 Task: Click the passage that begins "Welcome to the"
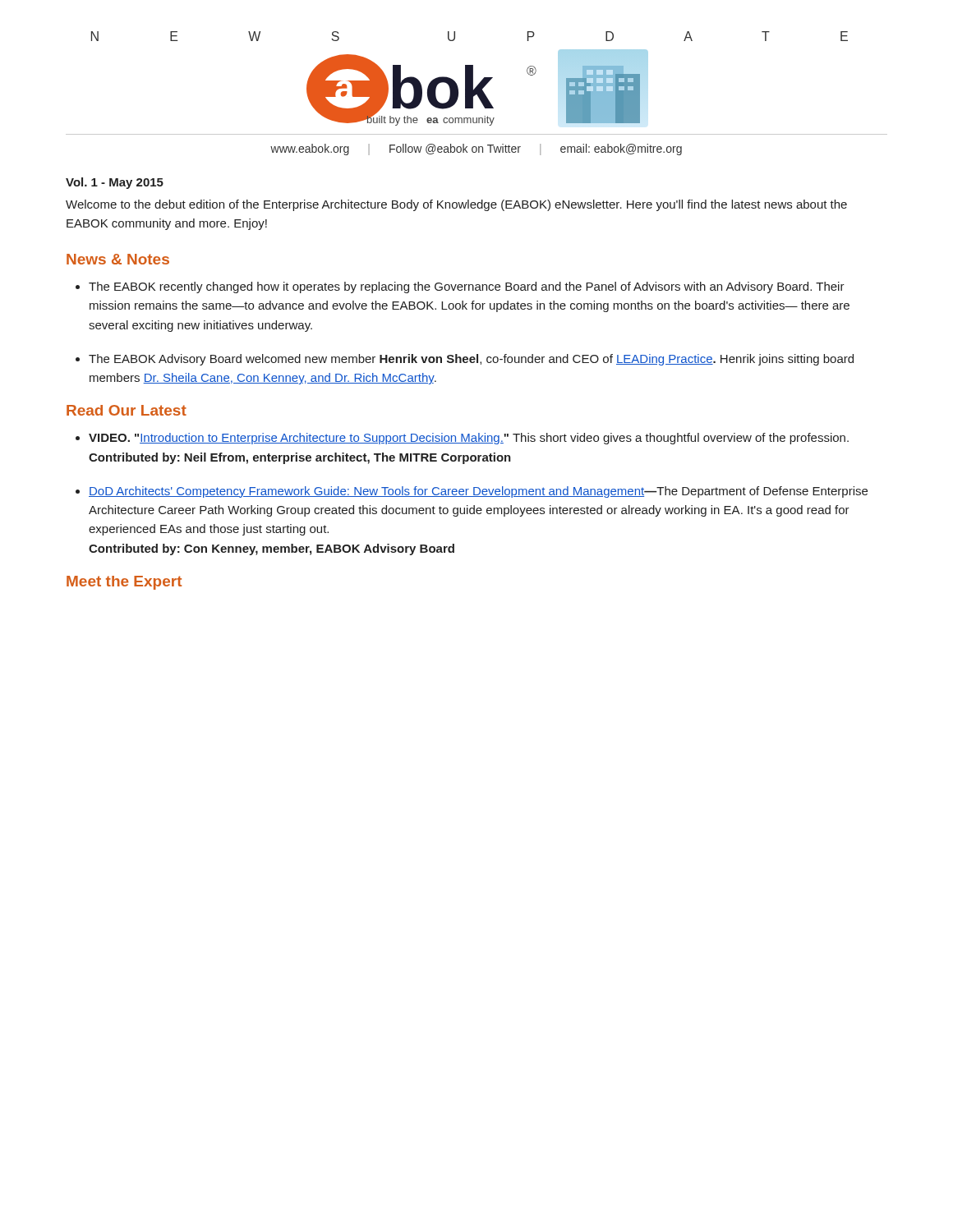coord(457,213)
